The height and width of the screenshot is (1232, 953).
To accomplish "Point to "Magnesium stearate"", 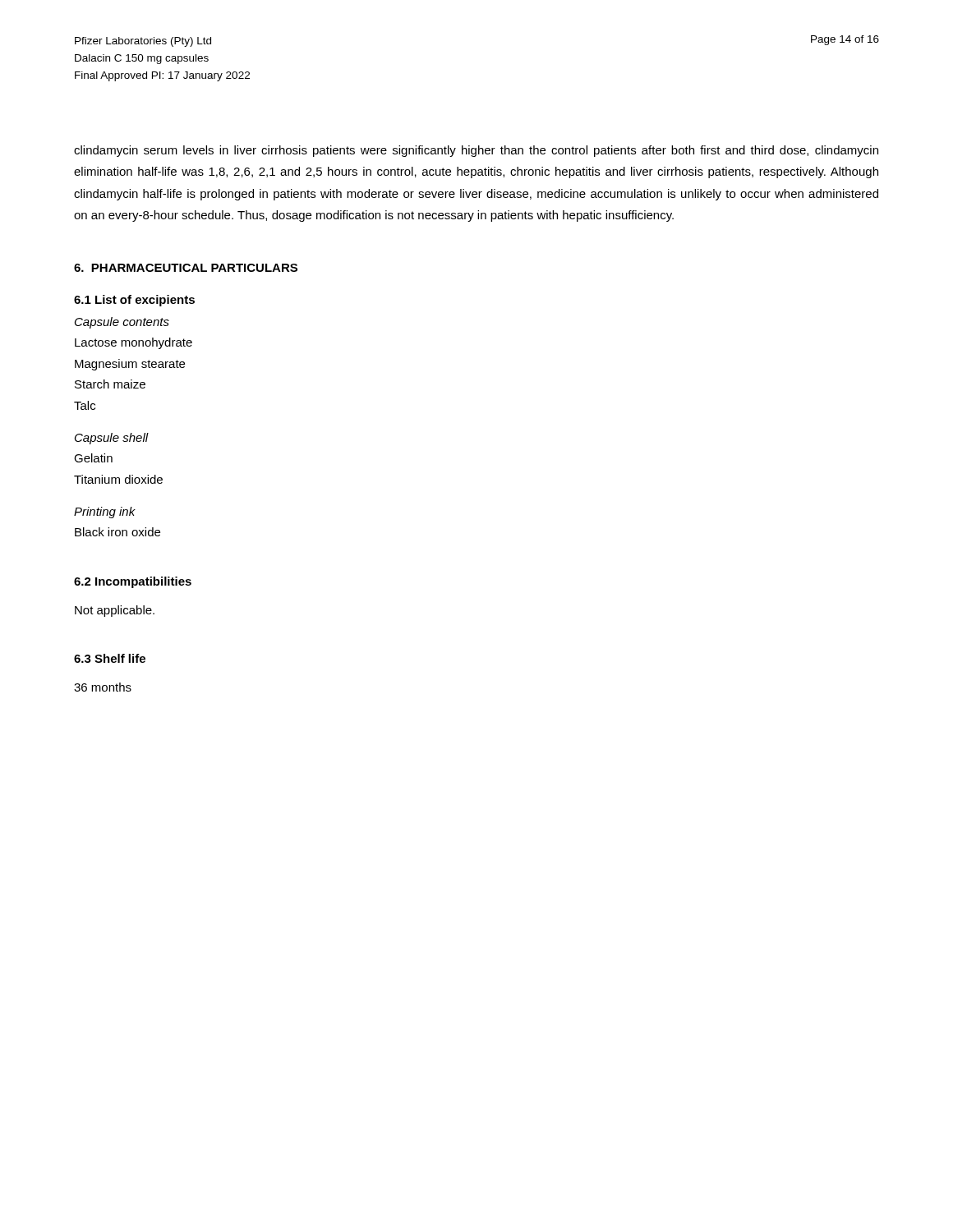I will tap(130, 363).
